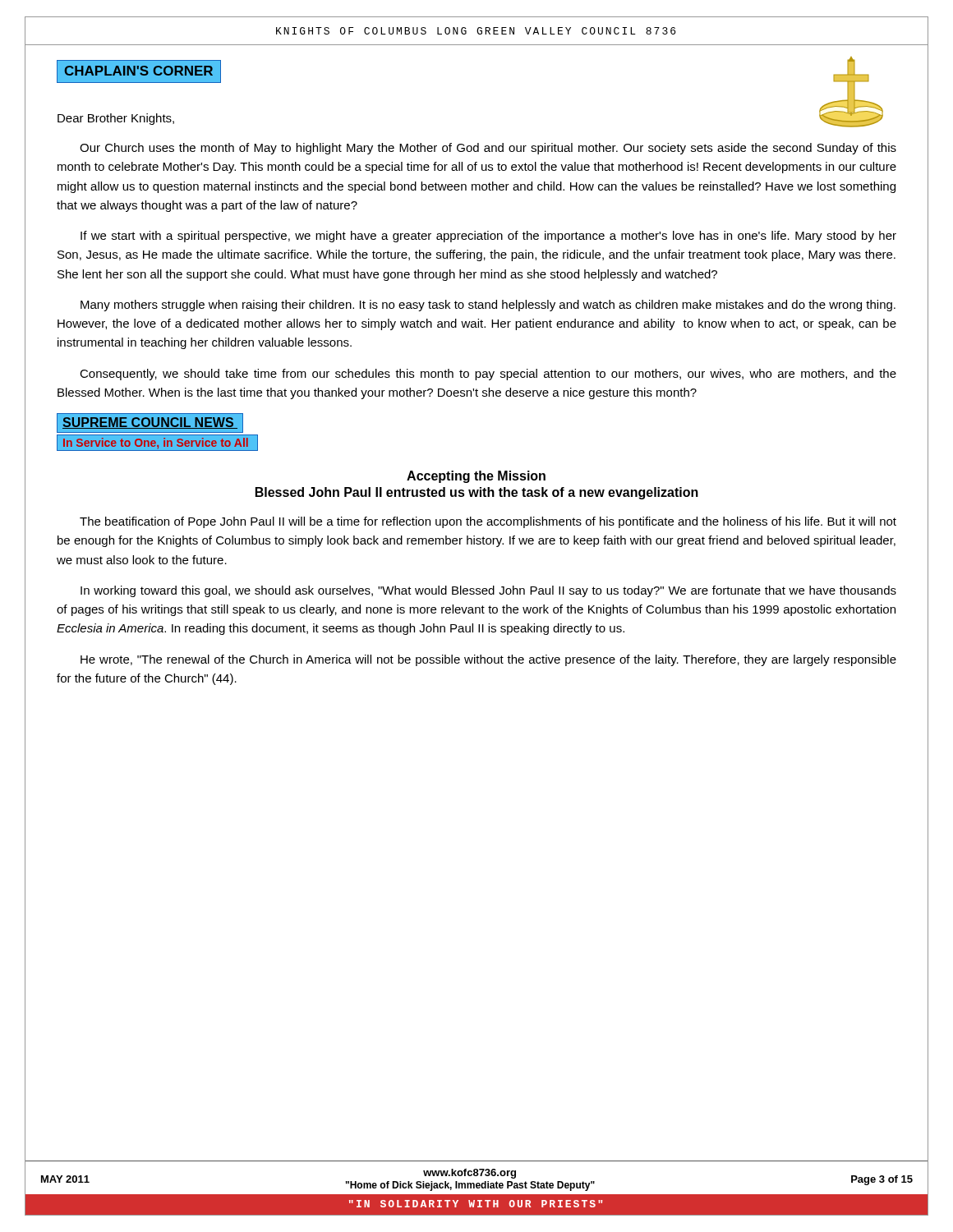The height and width of the screenshot is (1232, 953).
Task: Point to "Dear Brother Knights,"
Action: point(116,118)
